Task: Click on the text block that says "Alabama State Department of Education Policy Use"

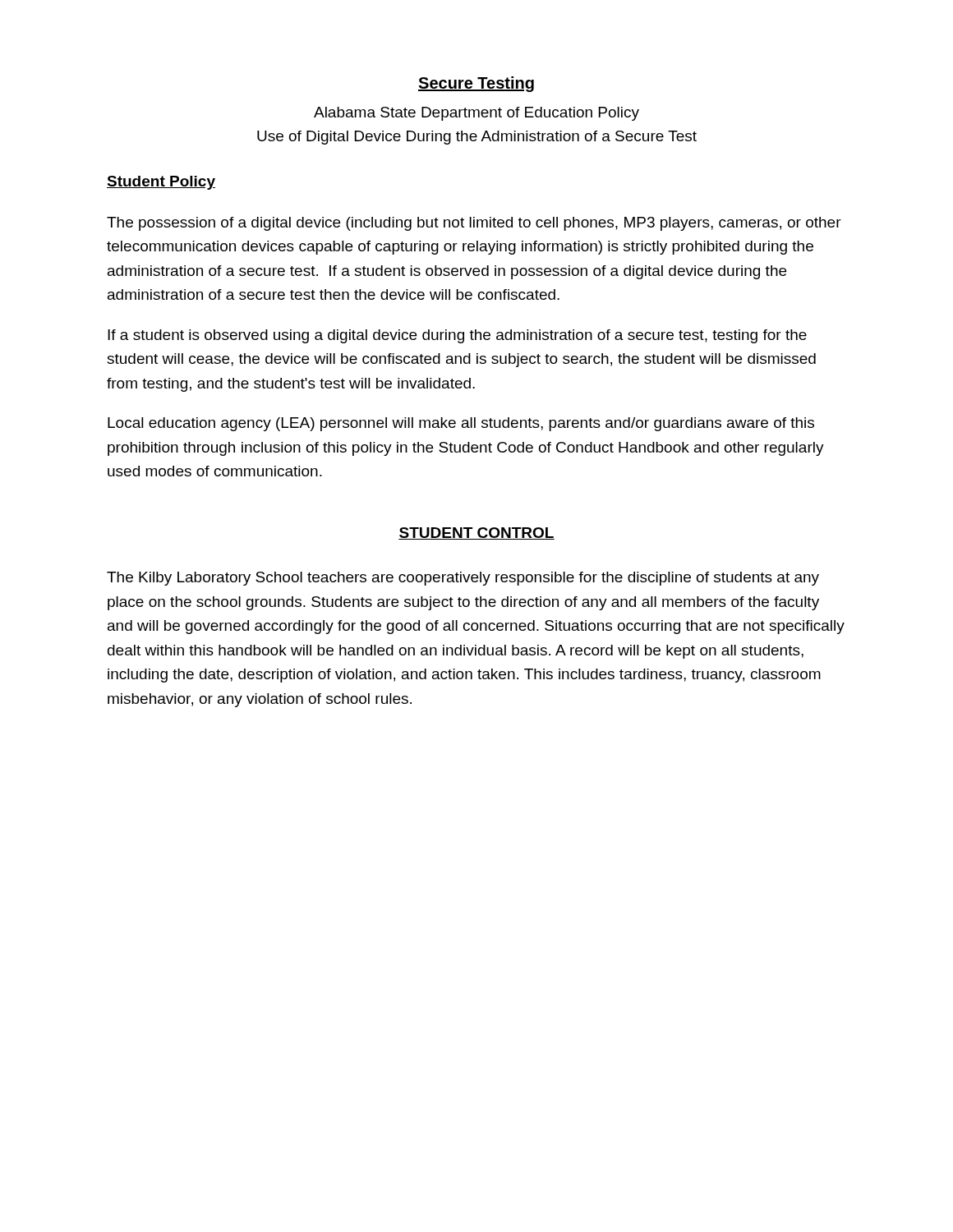Action: pyautogui.click(x=476, y=124)
